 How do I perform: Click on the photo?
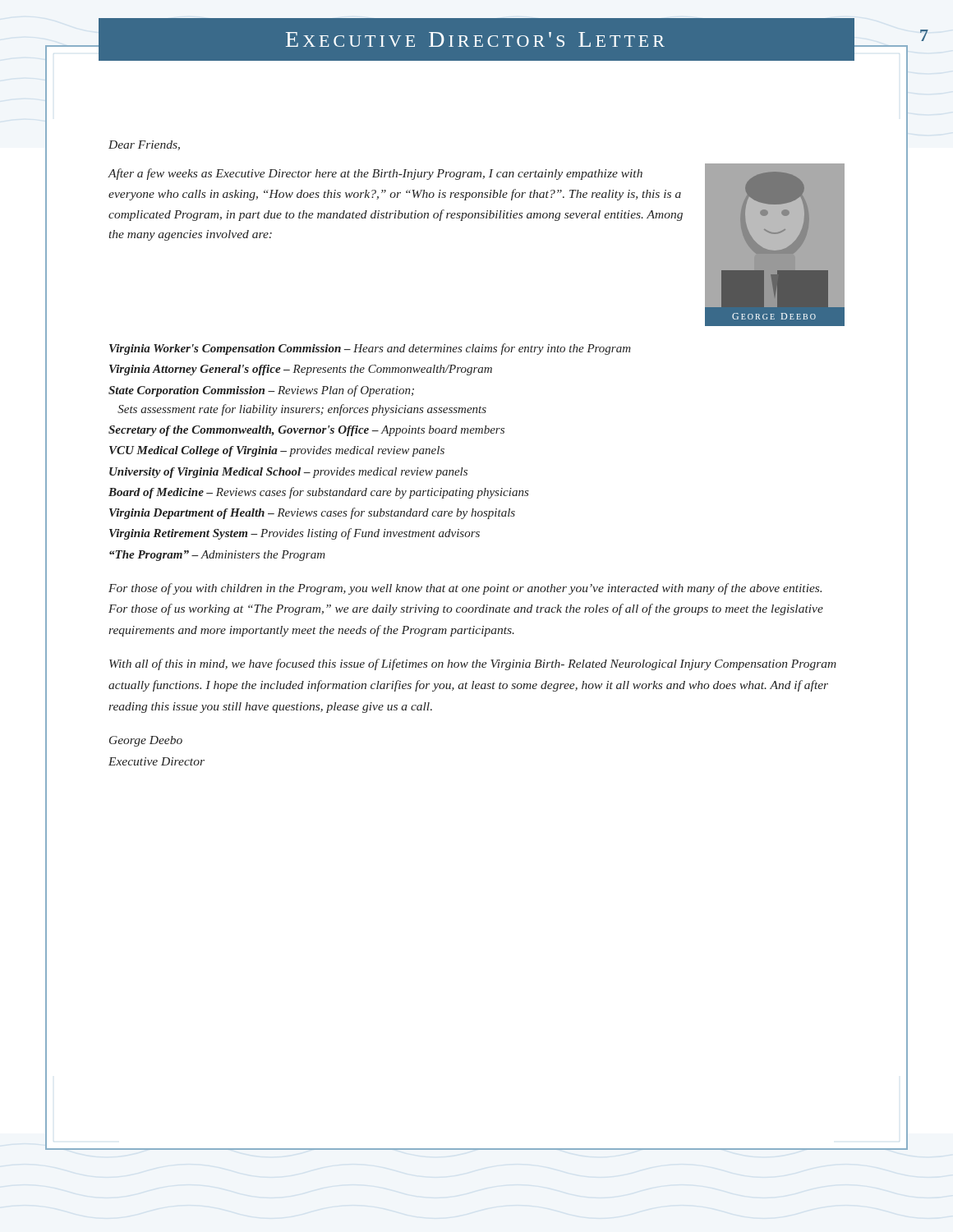click(775, 245)
